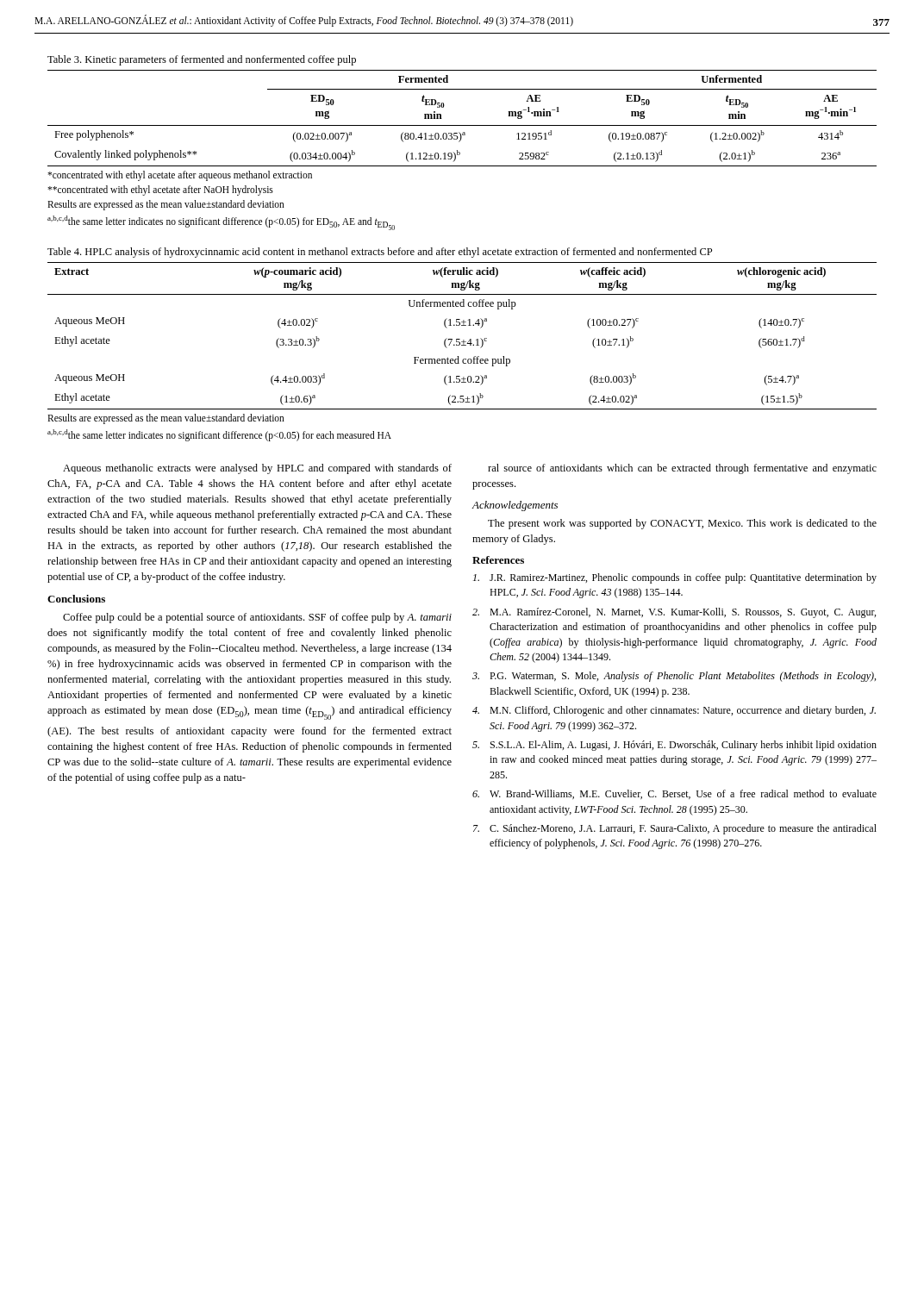
Task: Select the list item containing "3.P.G. Waterman, S."
Action: 674,684
